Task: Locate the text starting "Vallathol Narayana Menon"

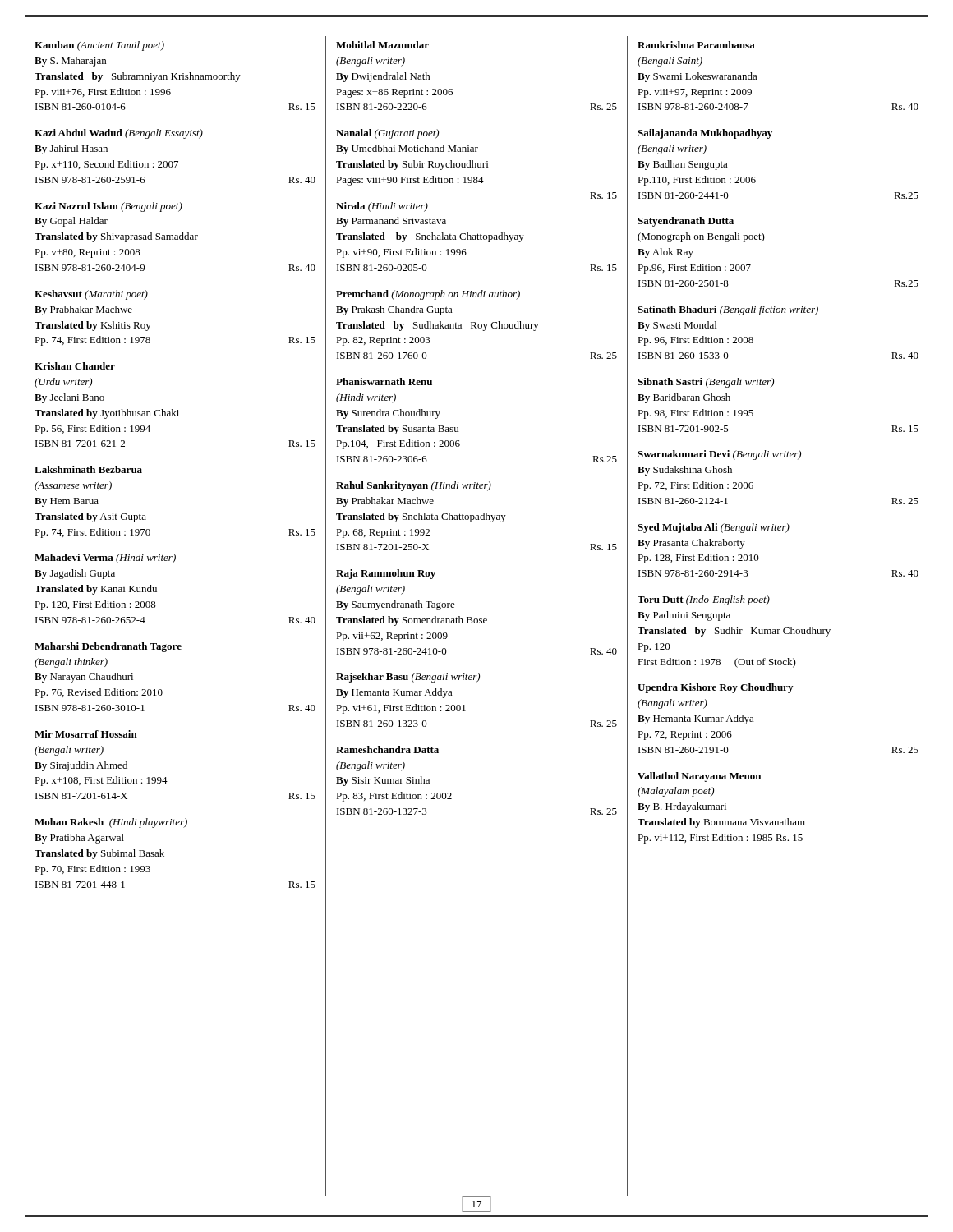Action: click(721, 806)
